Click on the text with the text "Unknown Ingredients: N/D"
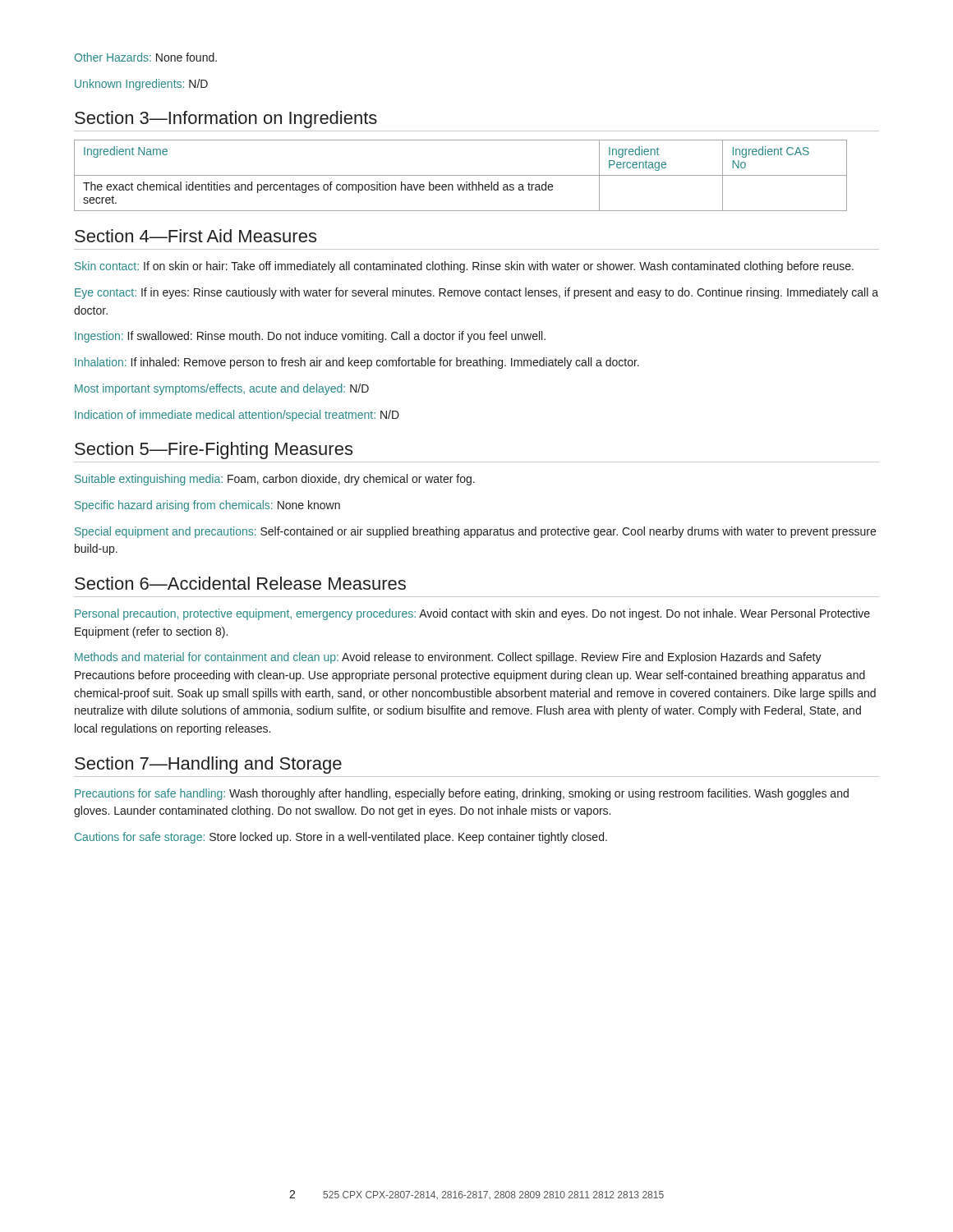Image resolution: width=953 pixels, height=1232 pixels. pos(141,84)
